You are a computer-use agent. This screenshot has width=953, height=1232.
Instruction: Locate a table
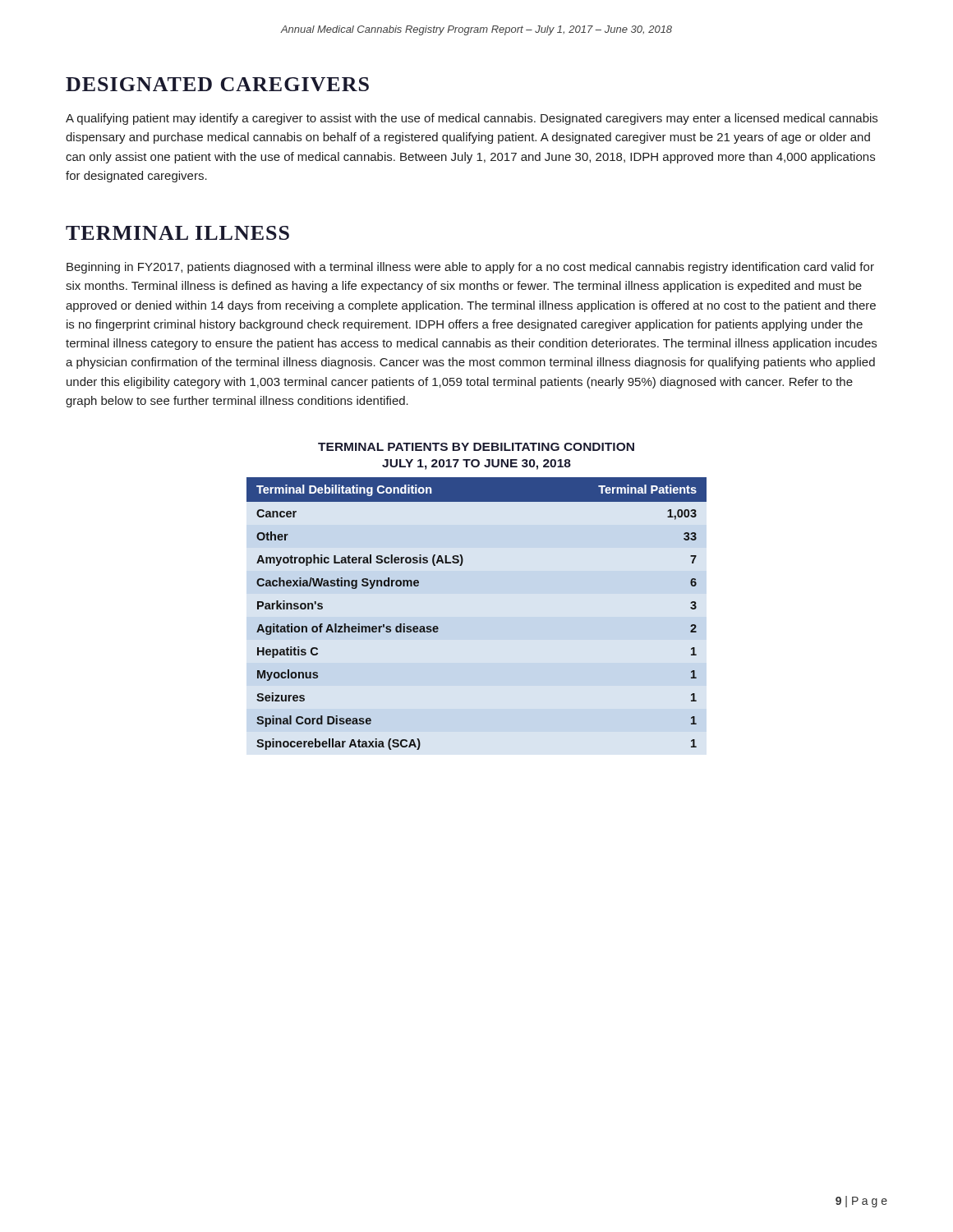tap(476, 616)
